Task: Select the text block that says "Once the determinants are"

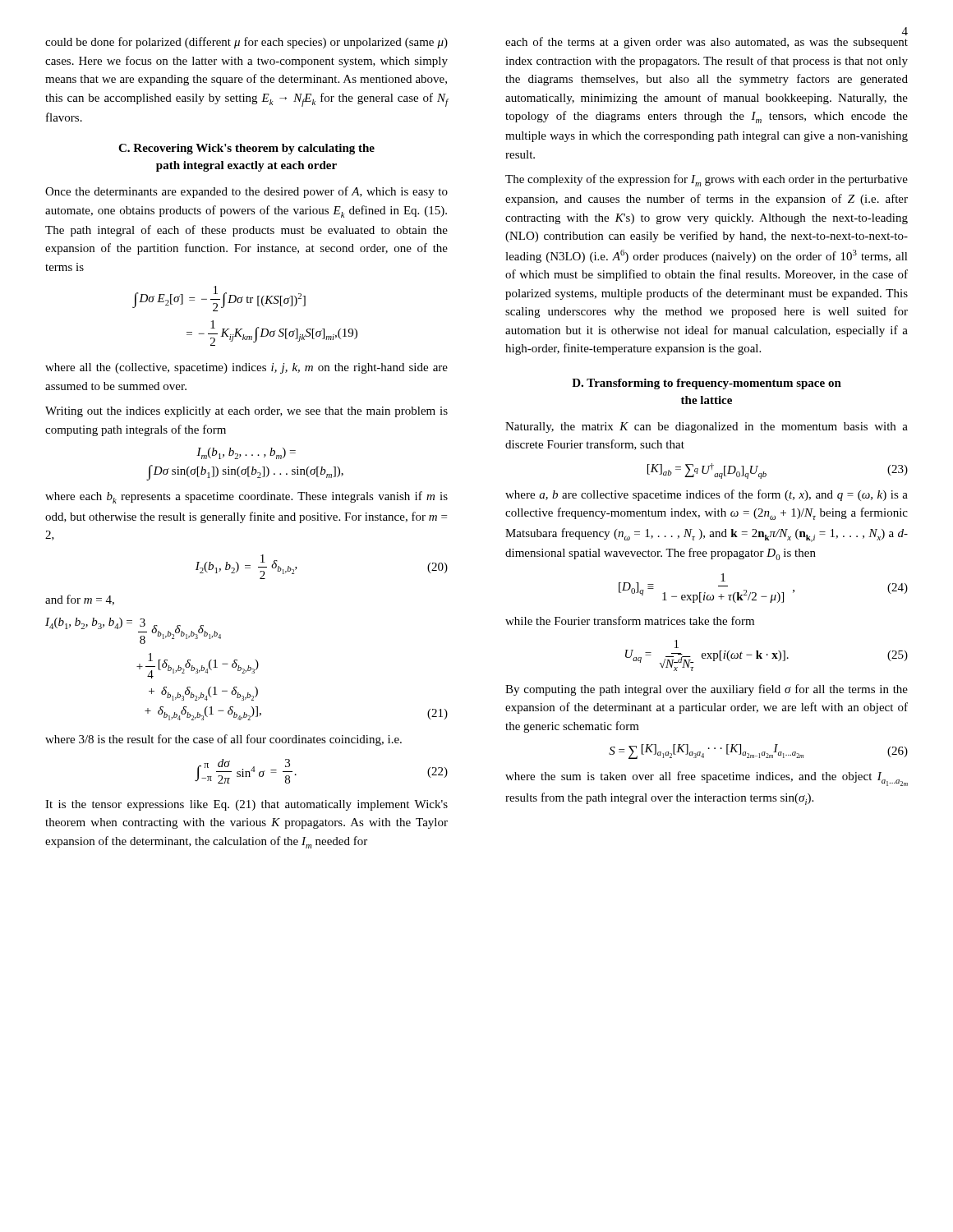Action: 246,229
